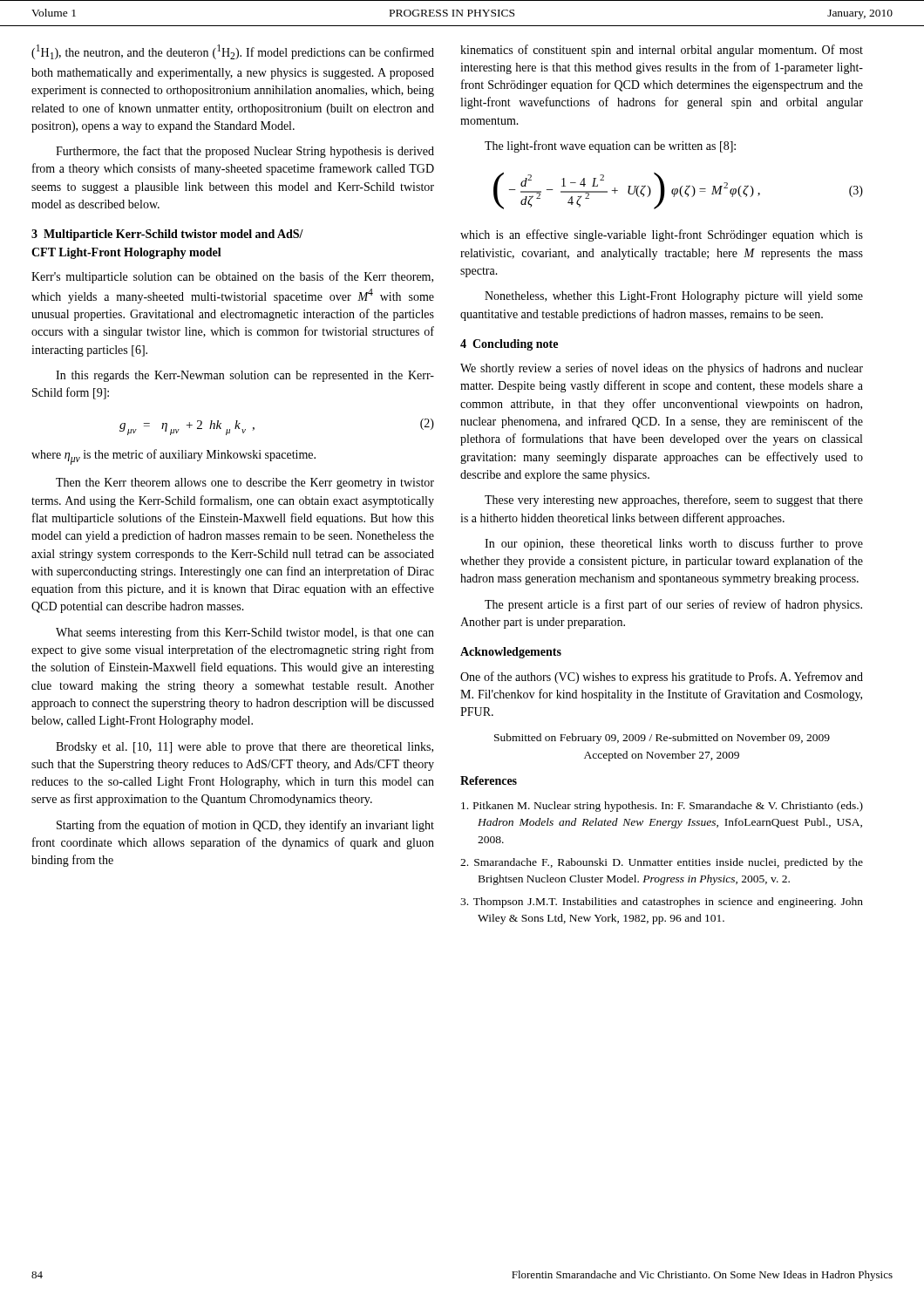924x1308 pixels.
Task: Locate the block starting "which is an"
Action: pyautogui.click(x=662, y=254)
